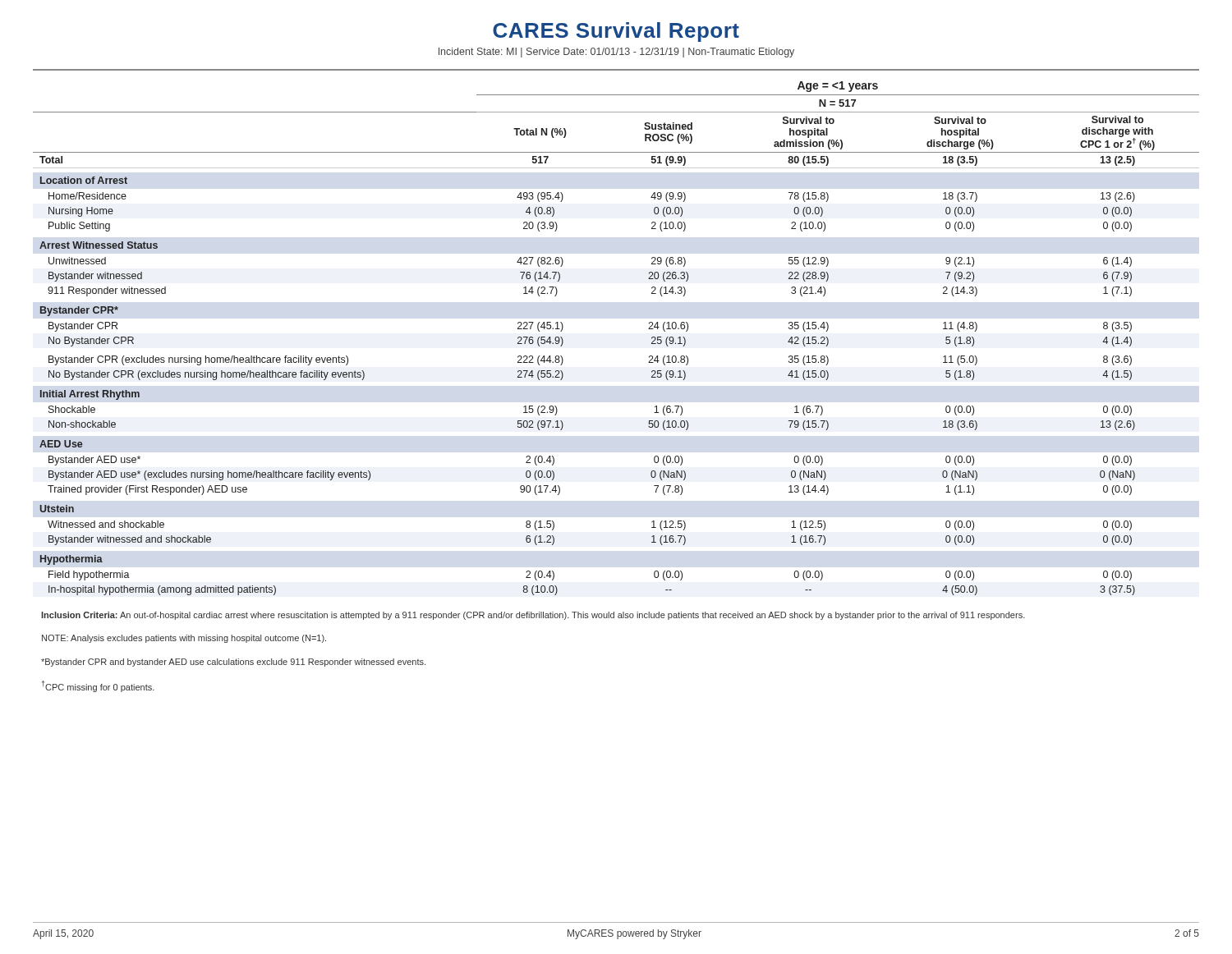Click the passage that begins "Inclusion Criteria: An out-of-hospital cardiac arrest"

point(533,616)
